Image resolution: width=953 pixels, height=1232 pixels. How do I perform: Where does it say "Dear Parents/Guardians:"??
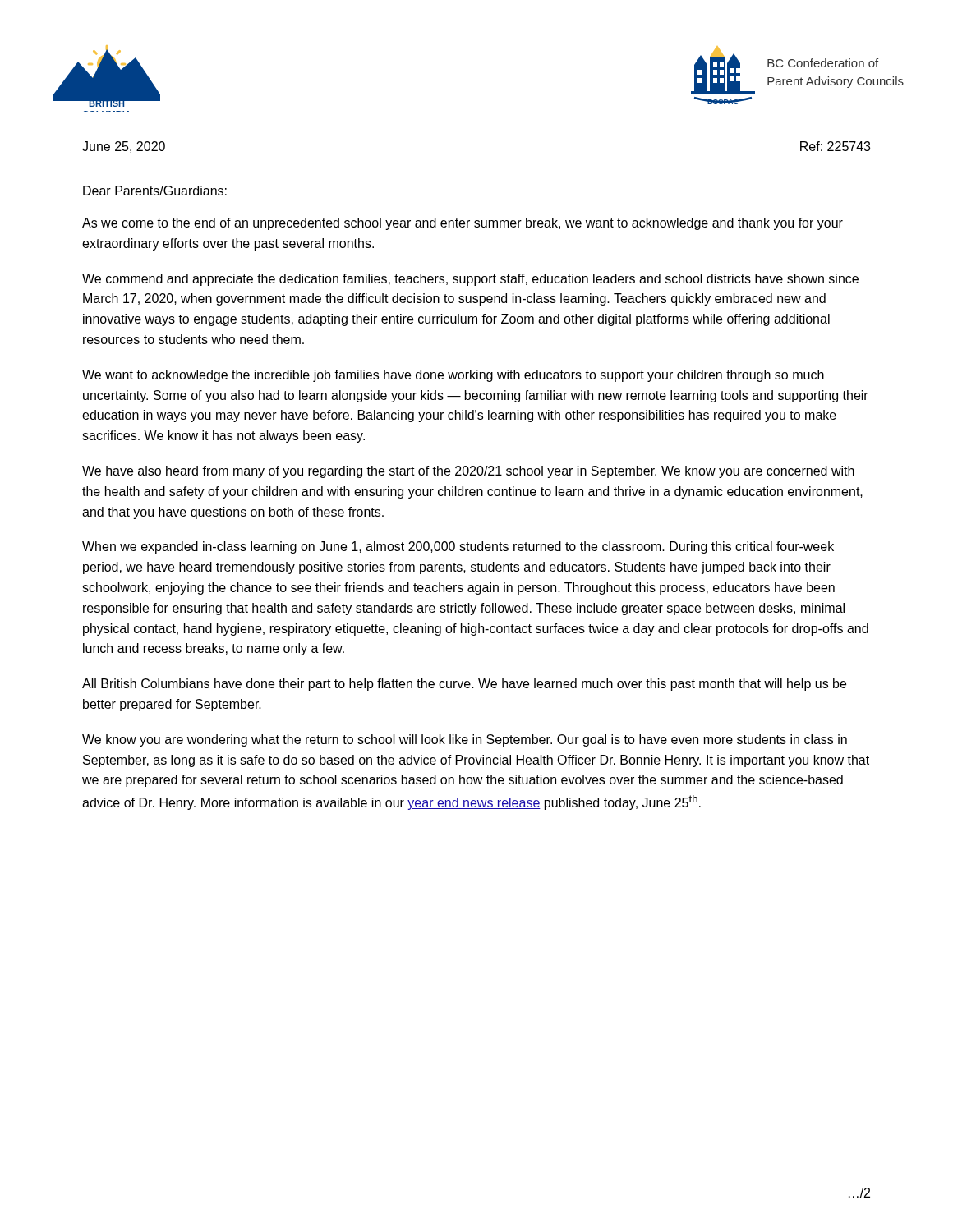pos(155,191)
